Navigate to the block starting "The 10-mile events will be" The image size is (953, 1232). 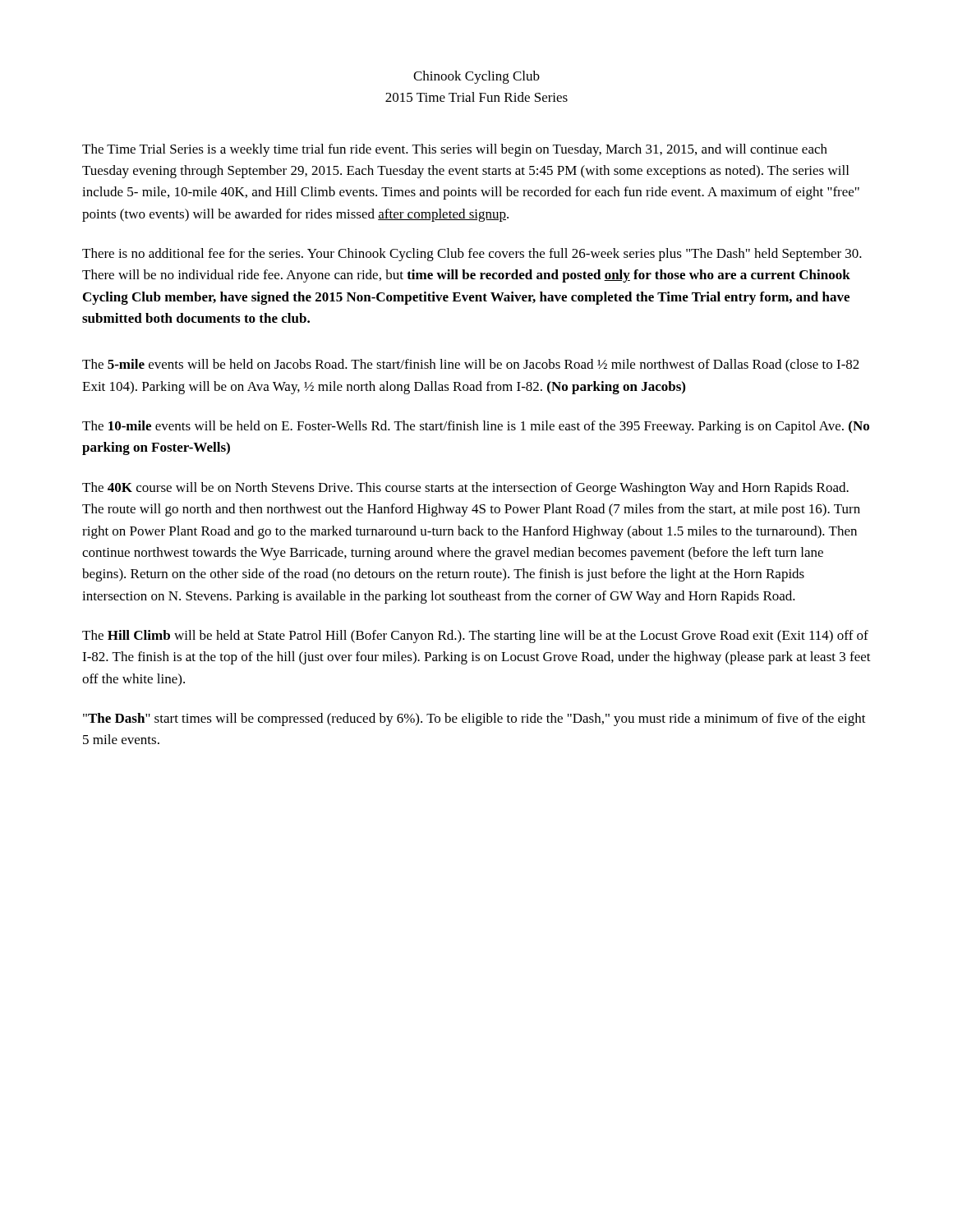coord(476,437)
